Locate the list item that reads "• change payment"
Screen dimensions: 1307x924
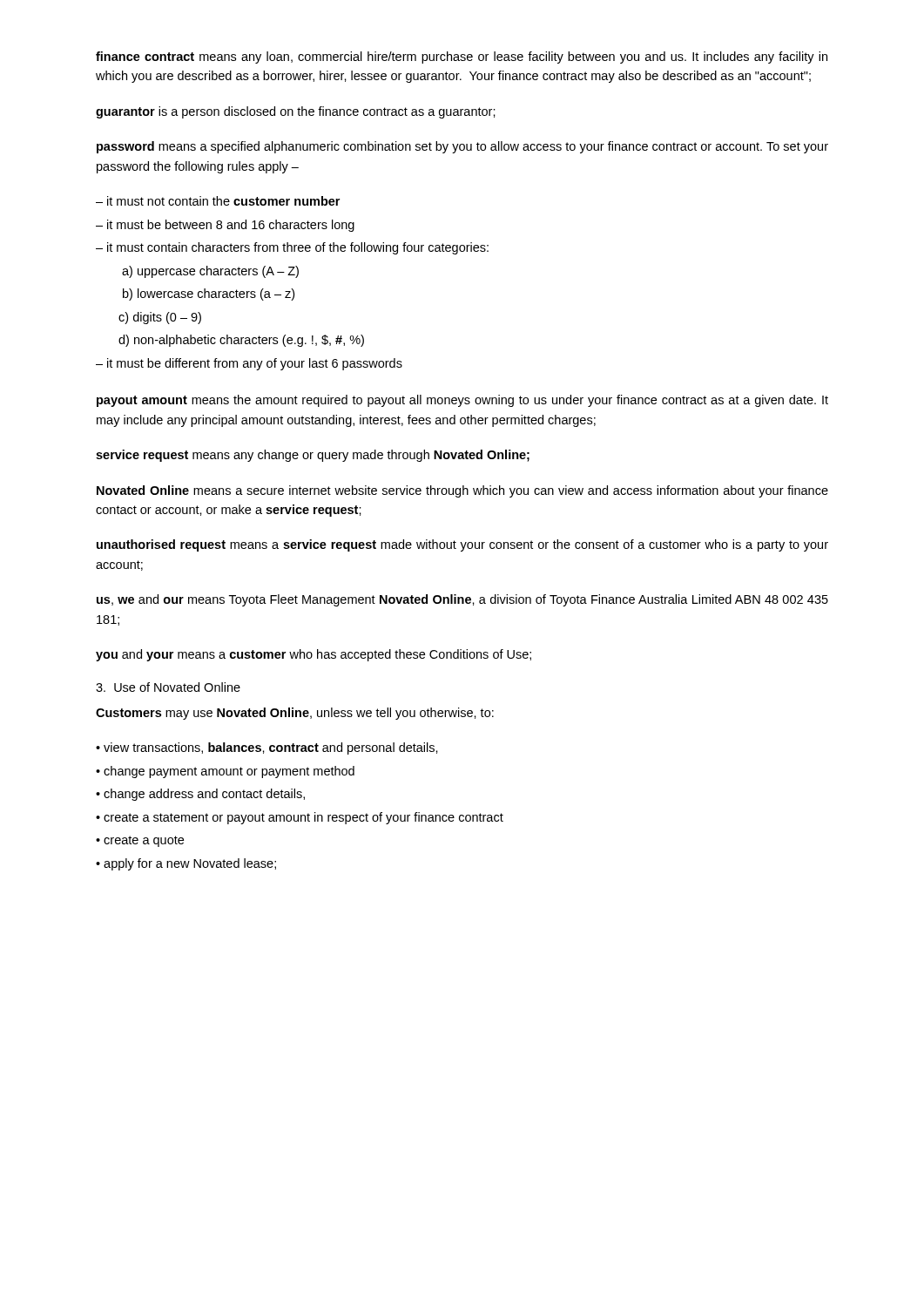pyautogui.click(x=225, y=771)
